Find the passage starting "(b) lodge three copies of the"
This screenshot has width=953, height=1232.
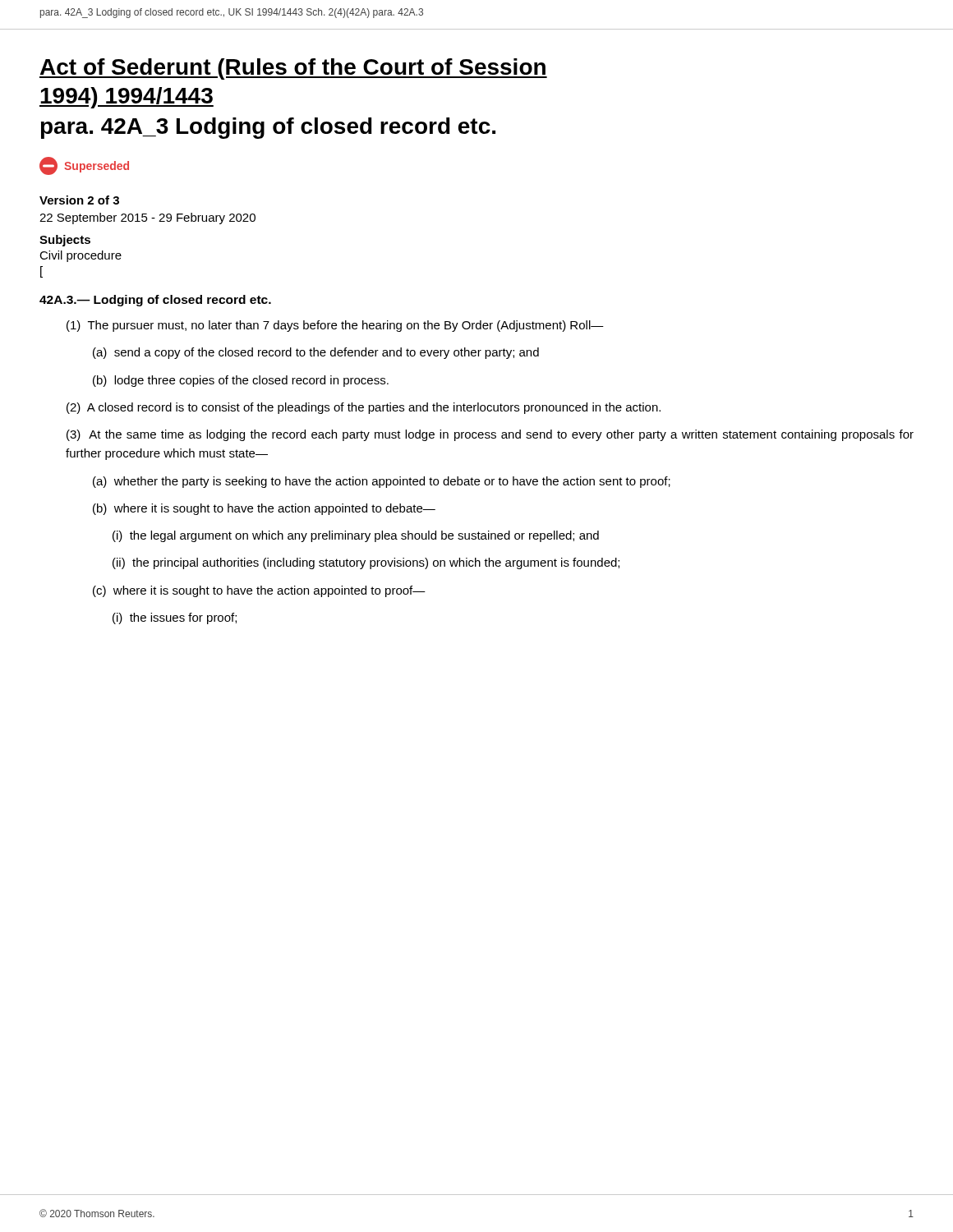tap(241, 379)
